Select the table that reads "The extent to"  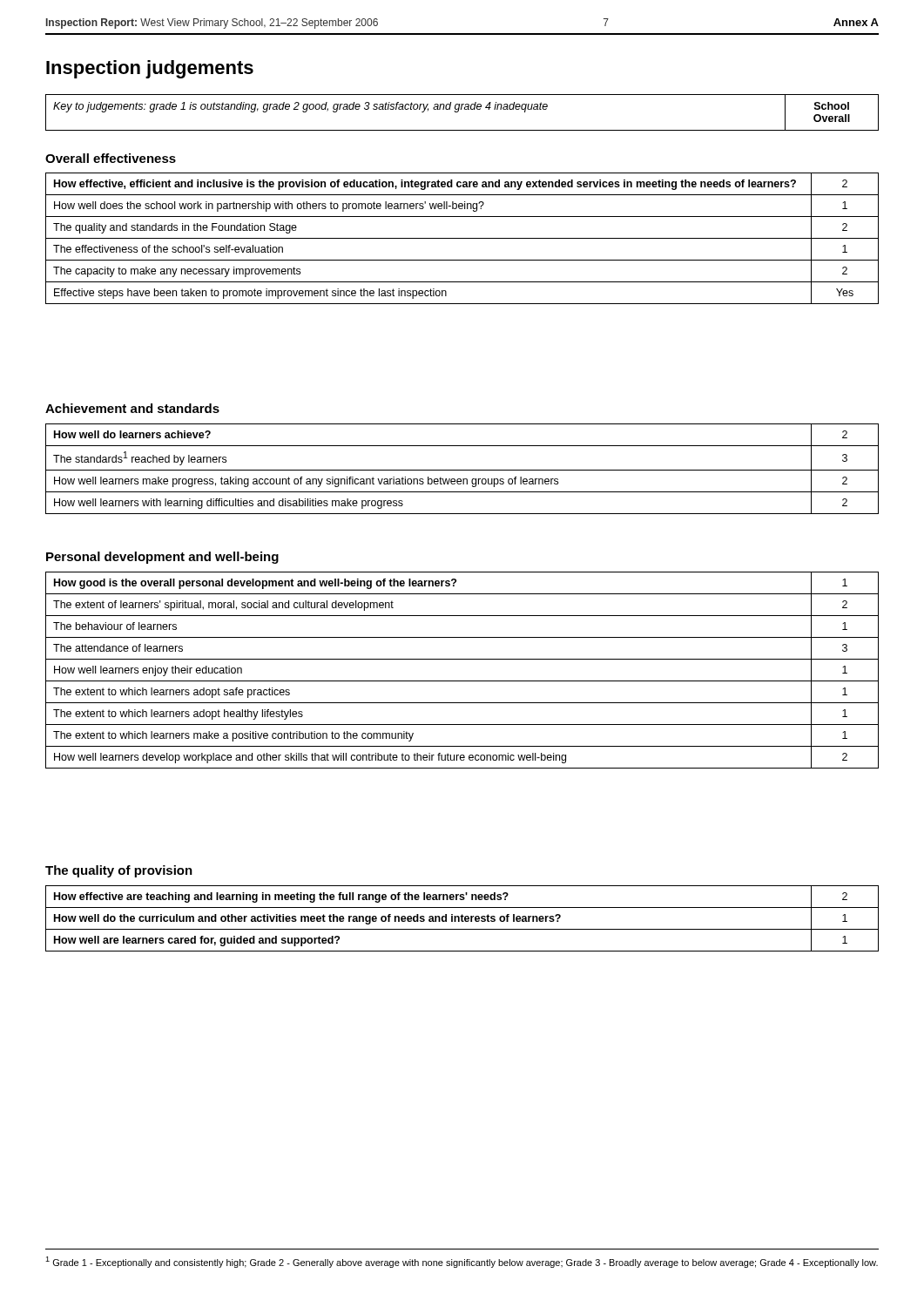462,670
